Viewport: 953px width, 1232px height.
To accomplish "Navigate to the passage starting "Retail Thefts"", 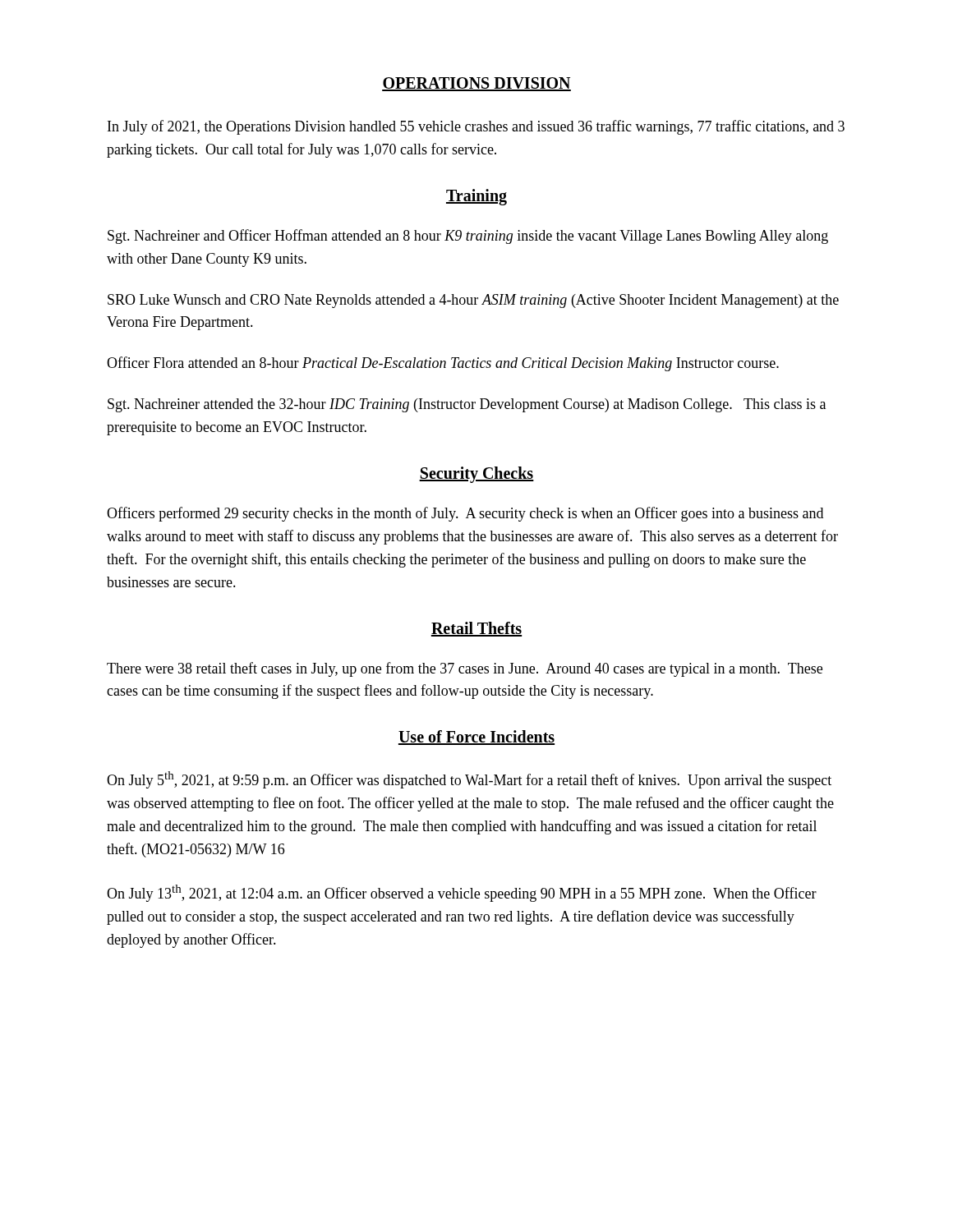I will 476,628.
